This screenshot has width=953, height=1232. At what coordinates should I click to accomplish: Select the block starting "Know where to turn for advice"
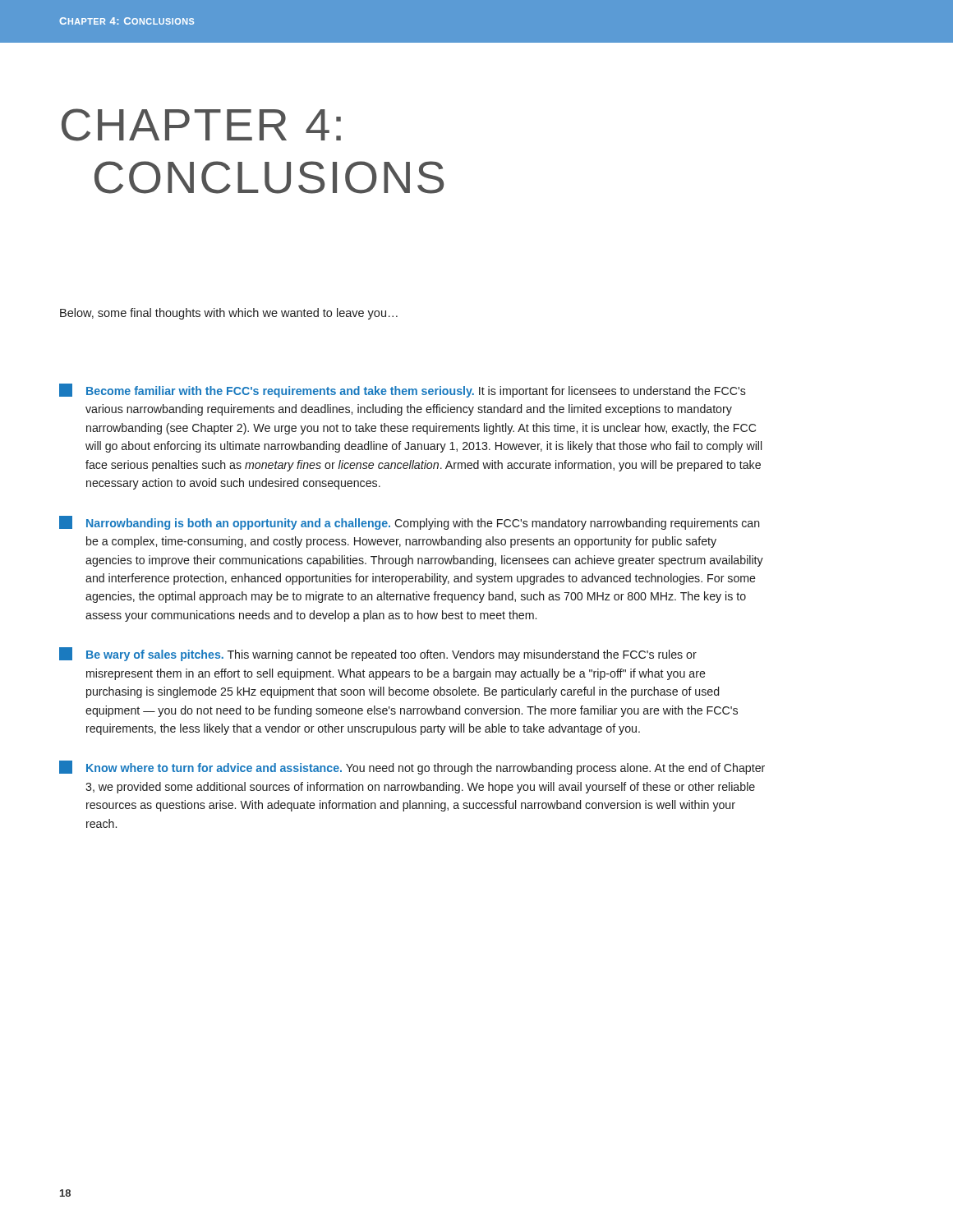412,796
